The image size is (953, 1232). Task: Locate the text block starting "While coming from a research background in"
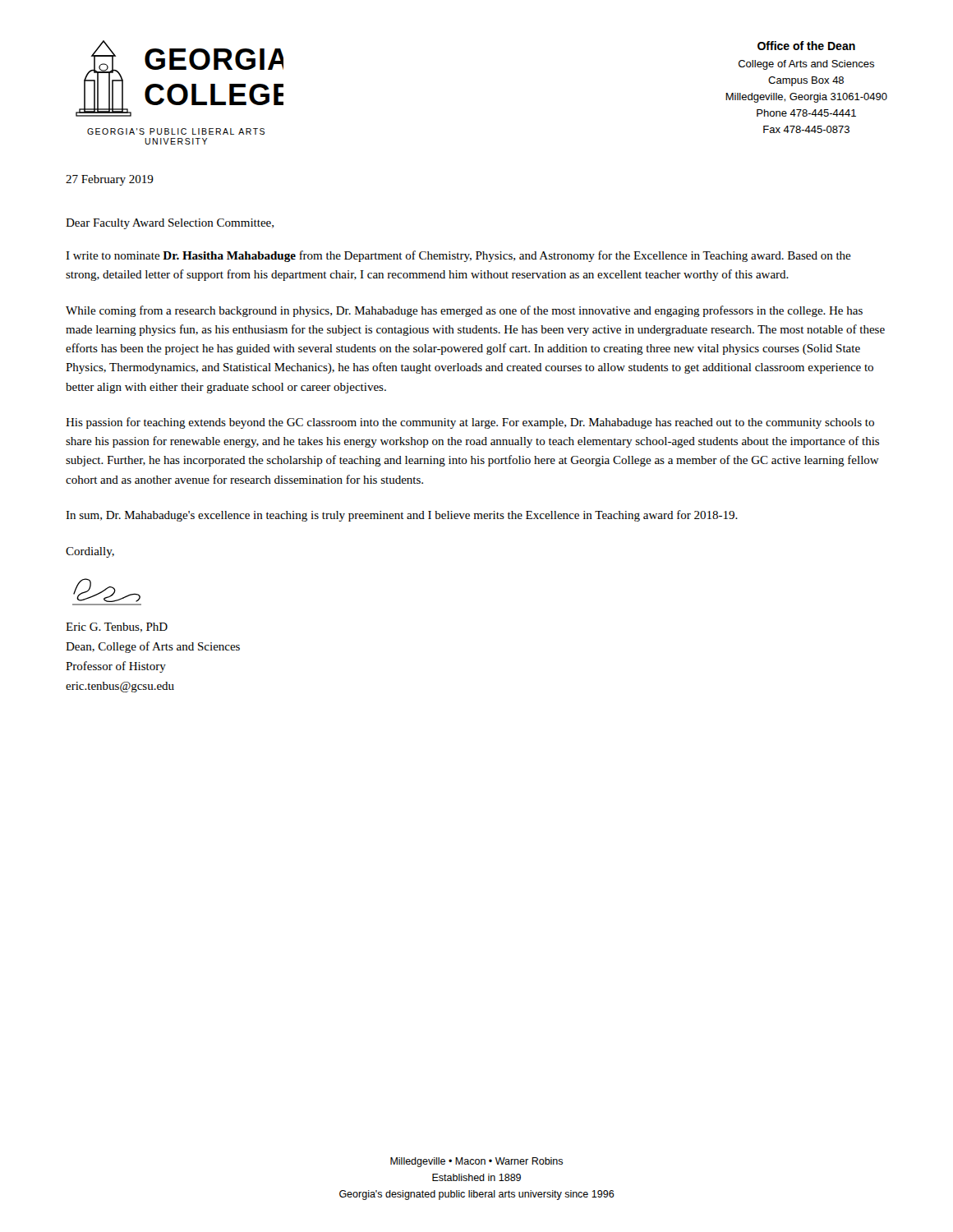click(475, 348)
